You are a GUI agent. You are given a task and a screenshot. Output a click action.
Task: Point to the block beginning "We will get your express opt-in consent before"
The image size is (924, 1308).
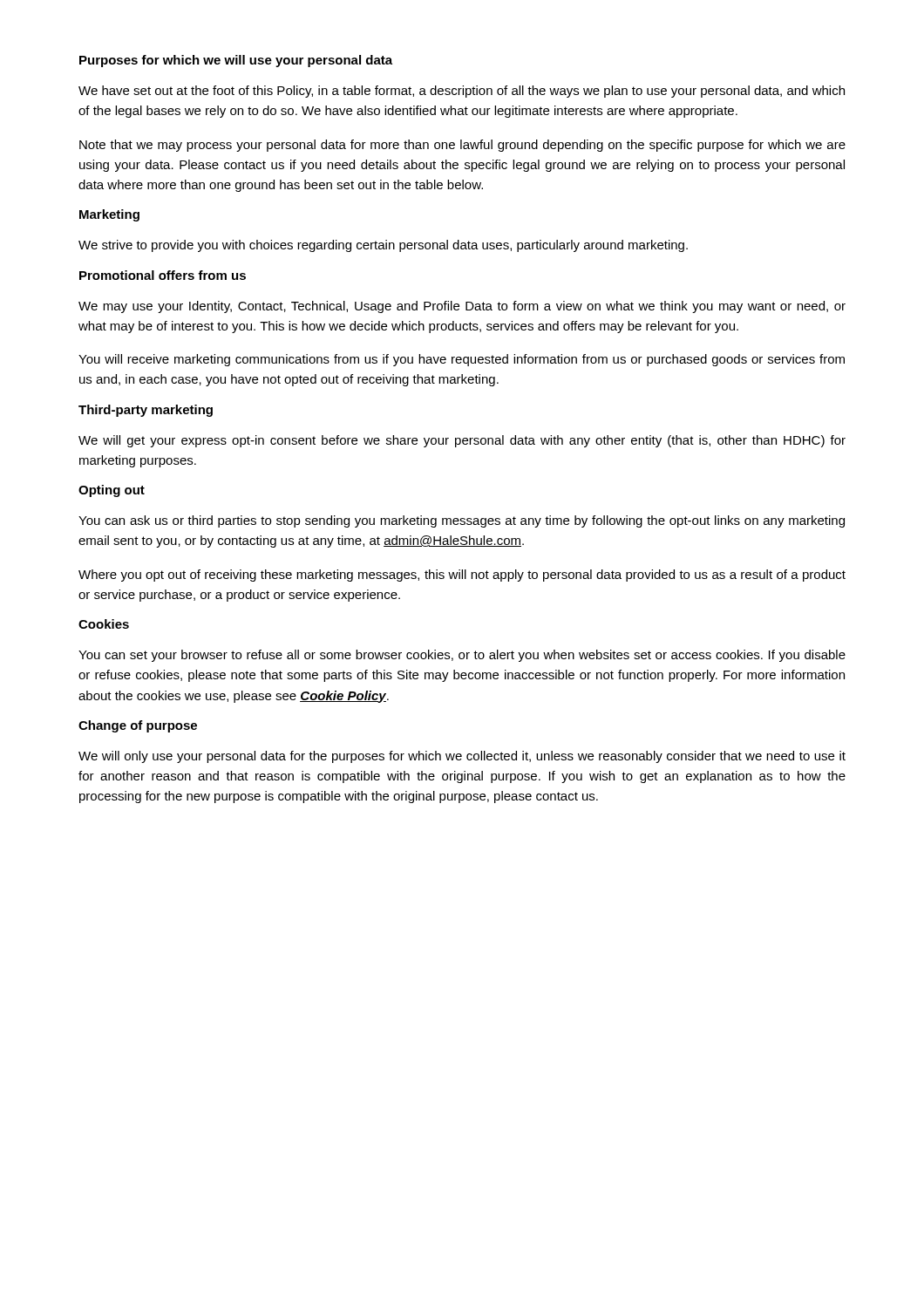click(462, 450)
